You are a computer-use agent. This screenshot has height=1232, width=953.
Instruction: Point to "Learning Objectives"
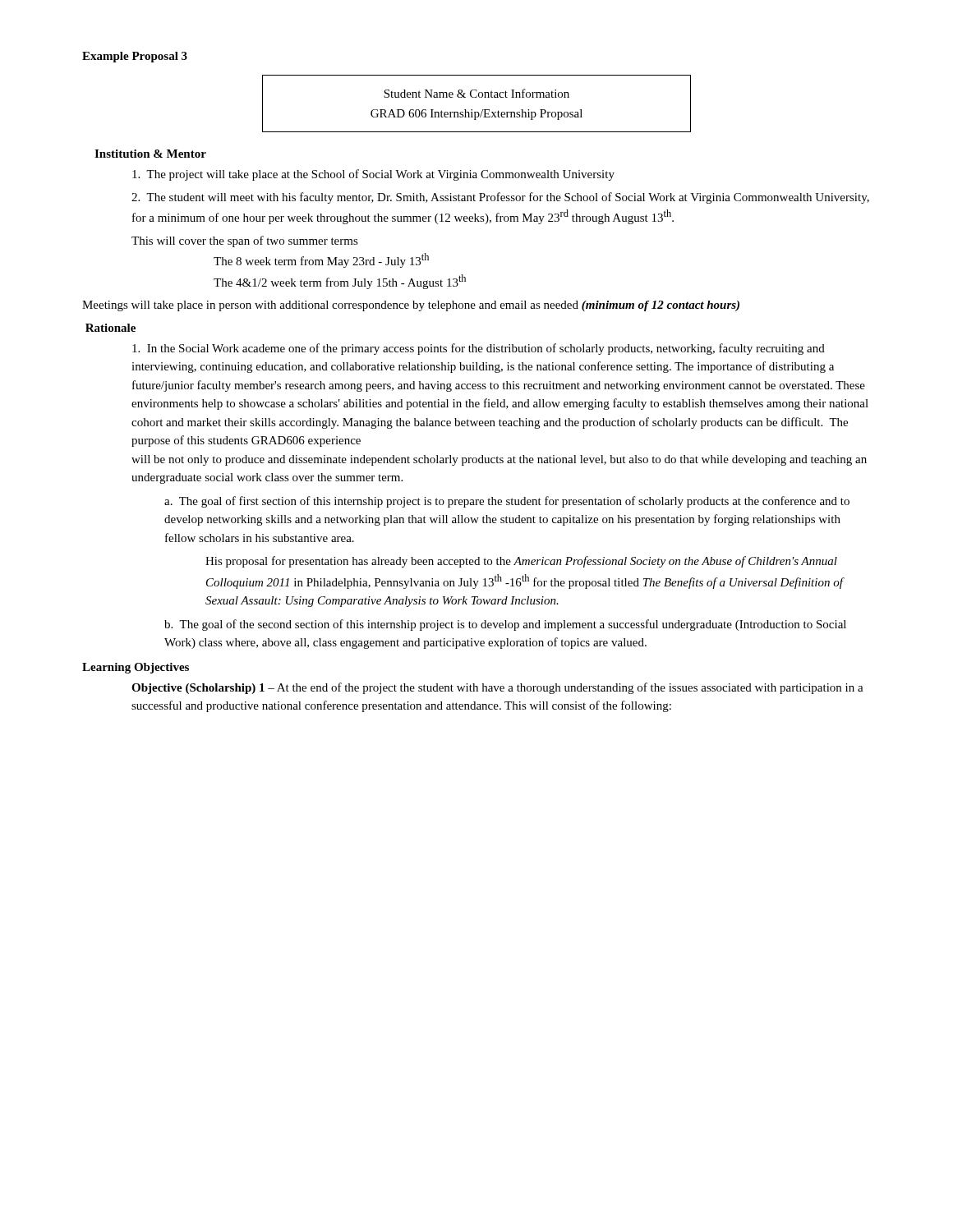pos(136,667)
